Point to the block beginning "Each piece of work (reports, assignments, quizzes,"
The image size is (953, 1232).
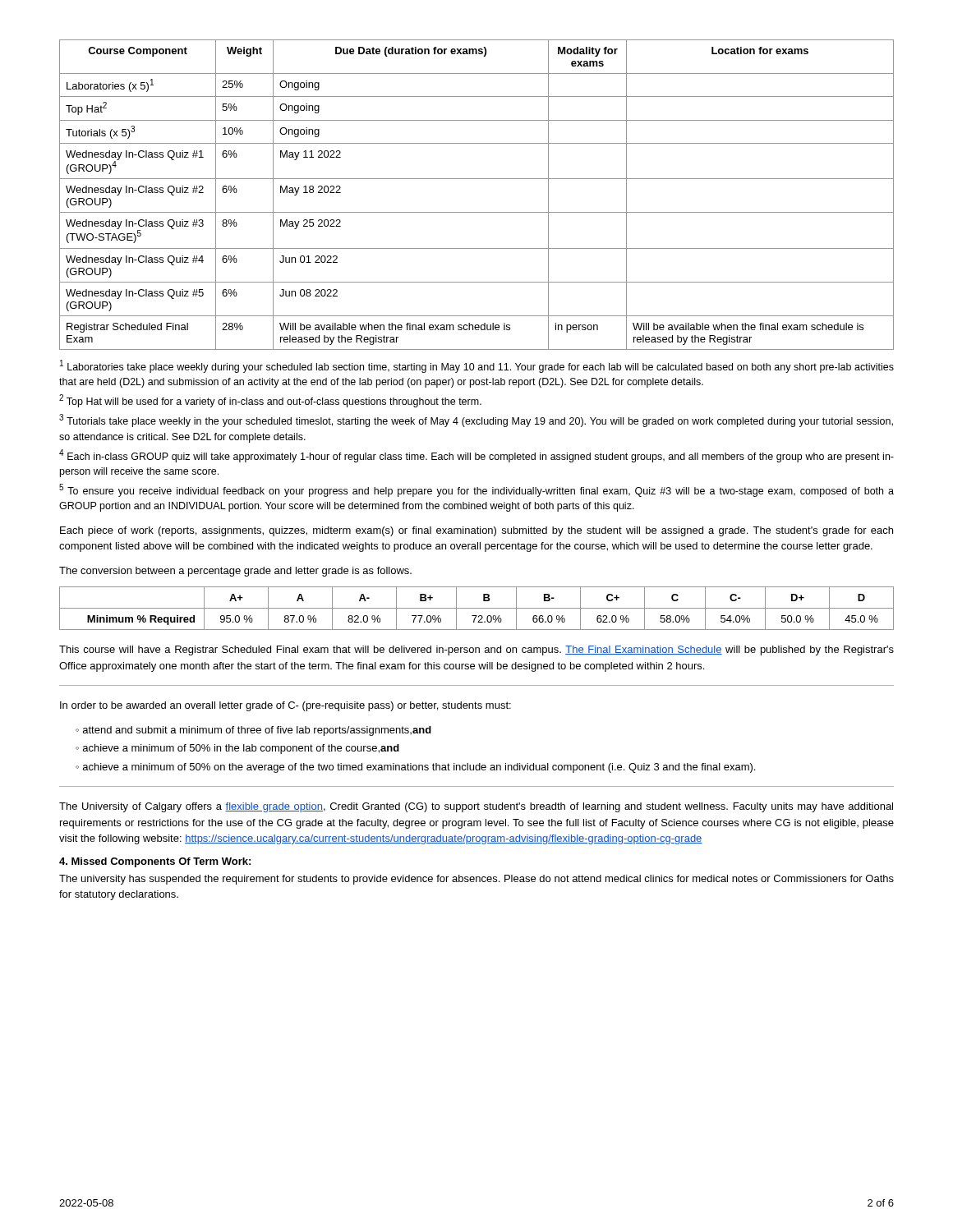(x=476, y=538)
